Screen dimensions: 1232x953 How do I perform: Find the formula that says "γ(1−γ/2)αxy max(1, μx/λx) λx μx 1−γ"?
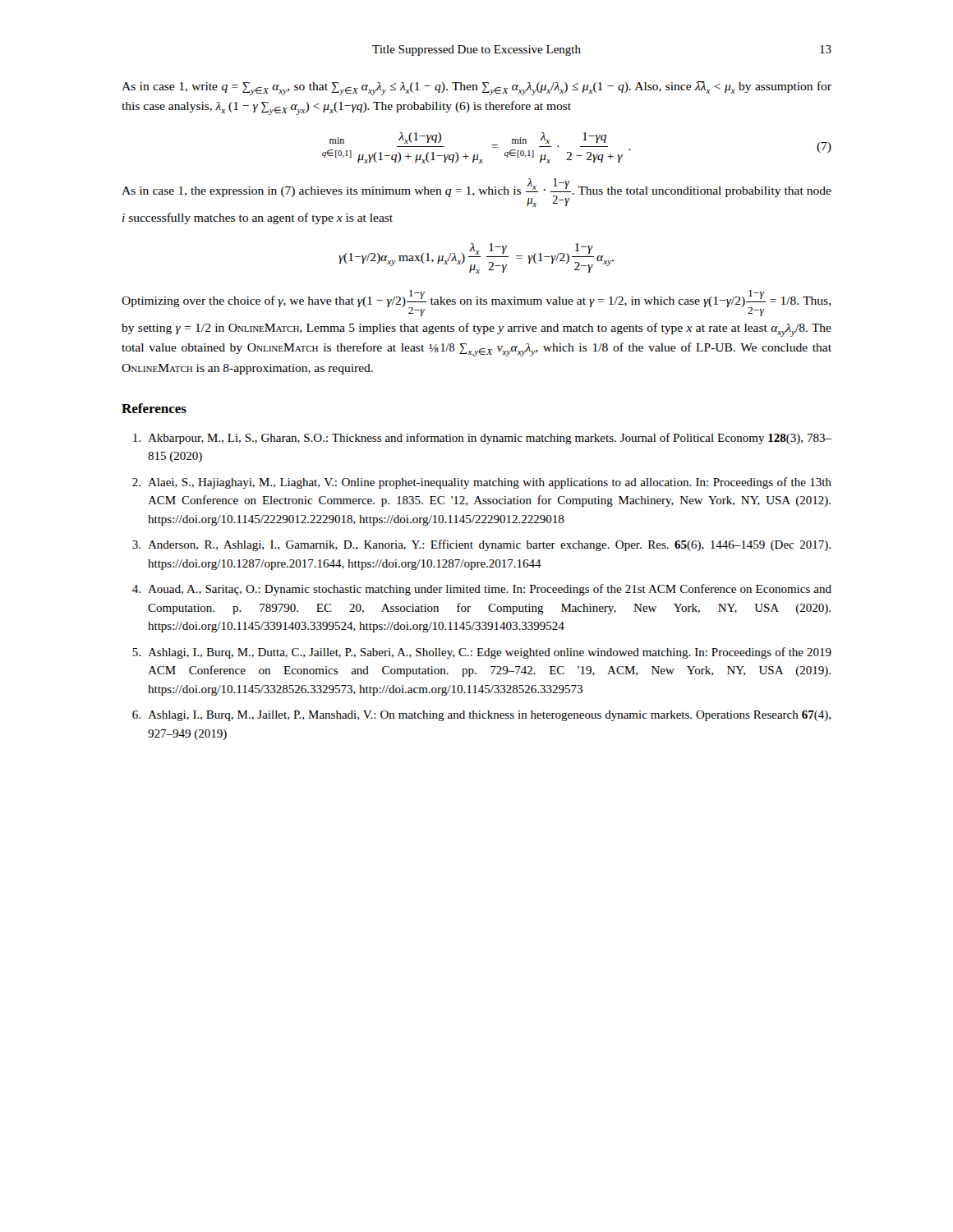click(x=476, y=257)
